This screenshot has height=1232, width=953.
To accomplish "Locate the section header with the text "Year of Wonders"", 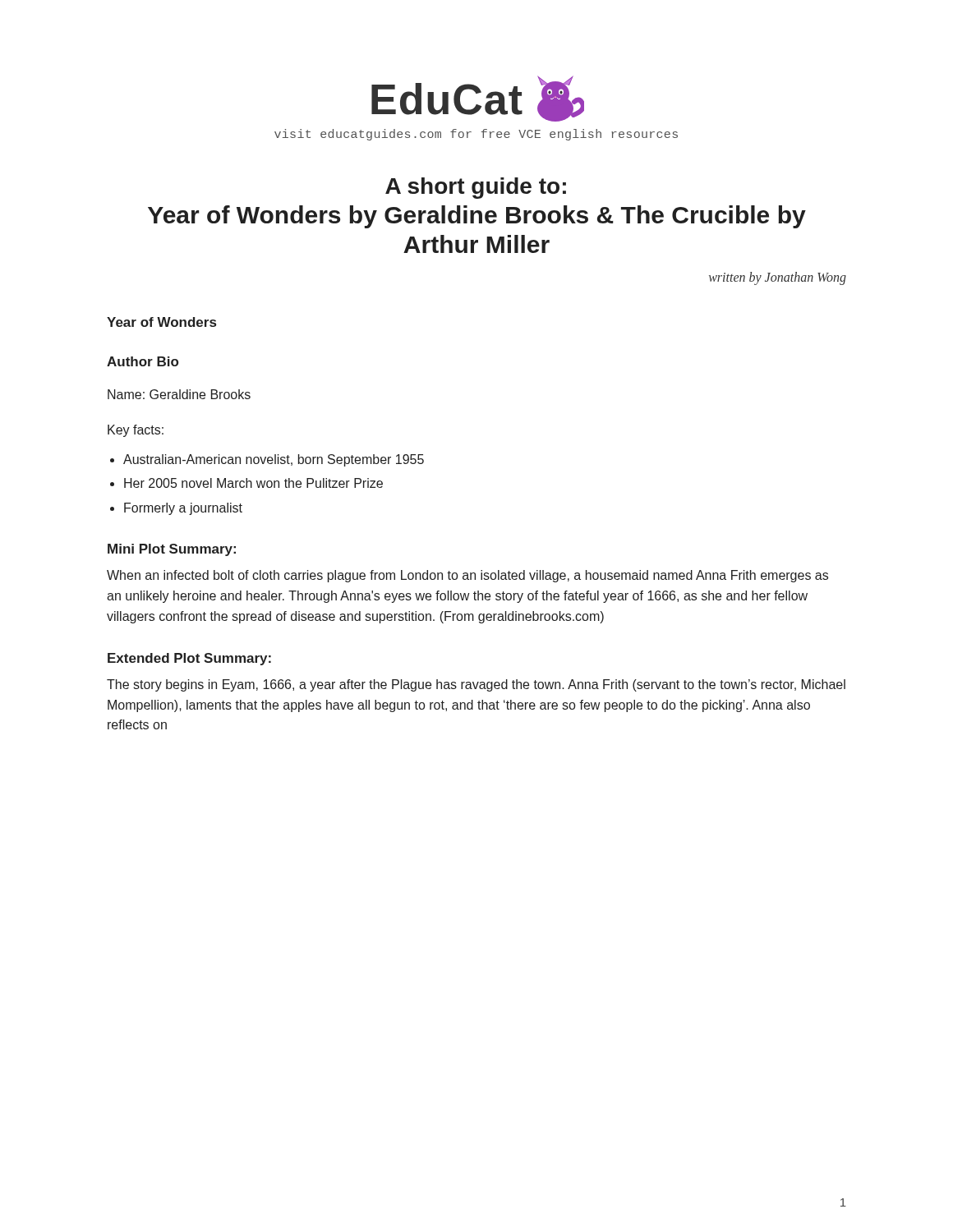I will click(x=162, y=322).
